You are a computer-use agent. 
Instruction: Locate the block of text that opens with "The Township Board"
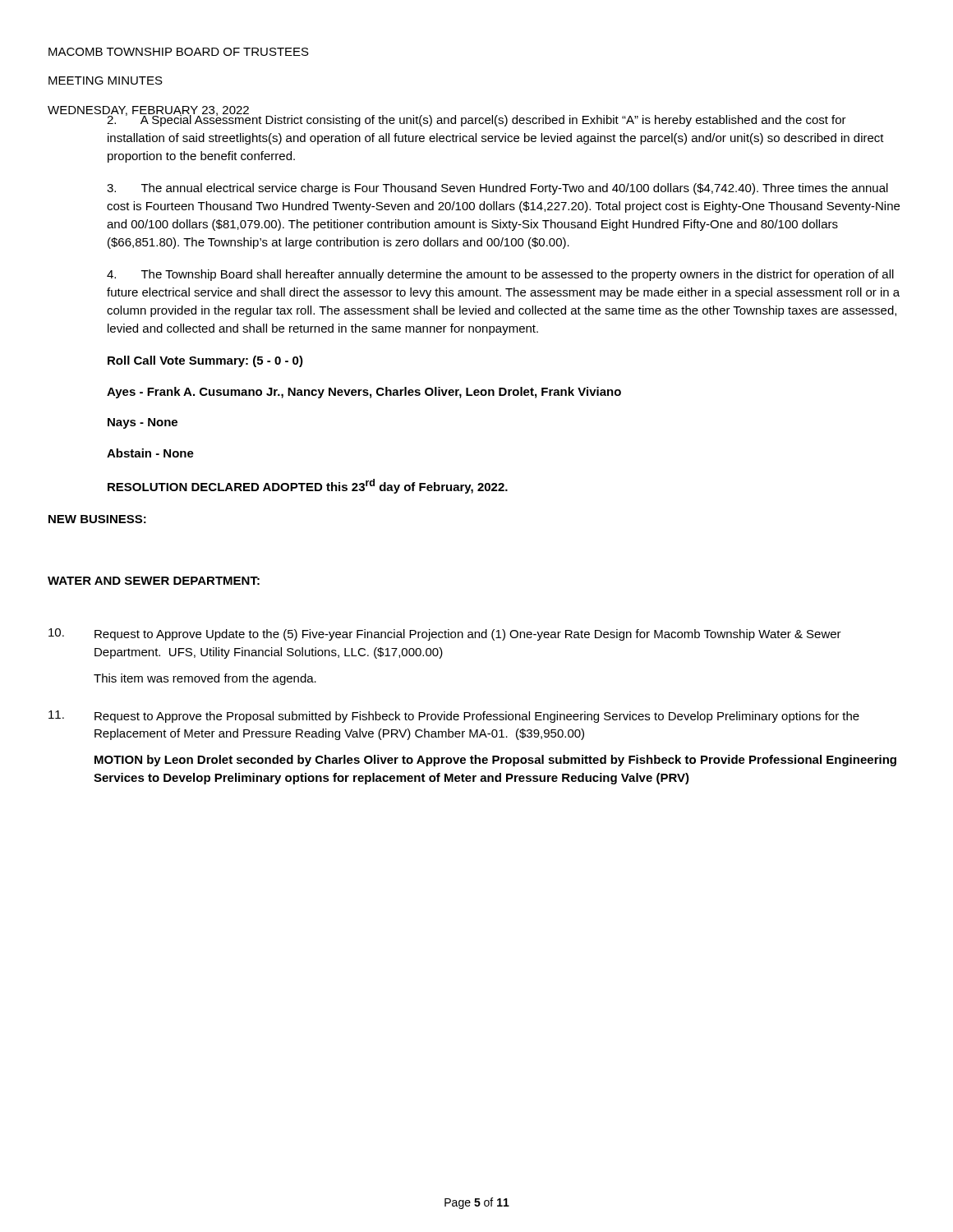506,301
